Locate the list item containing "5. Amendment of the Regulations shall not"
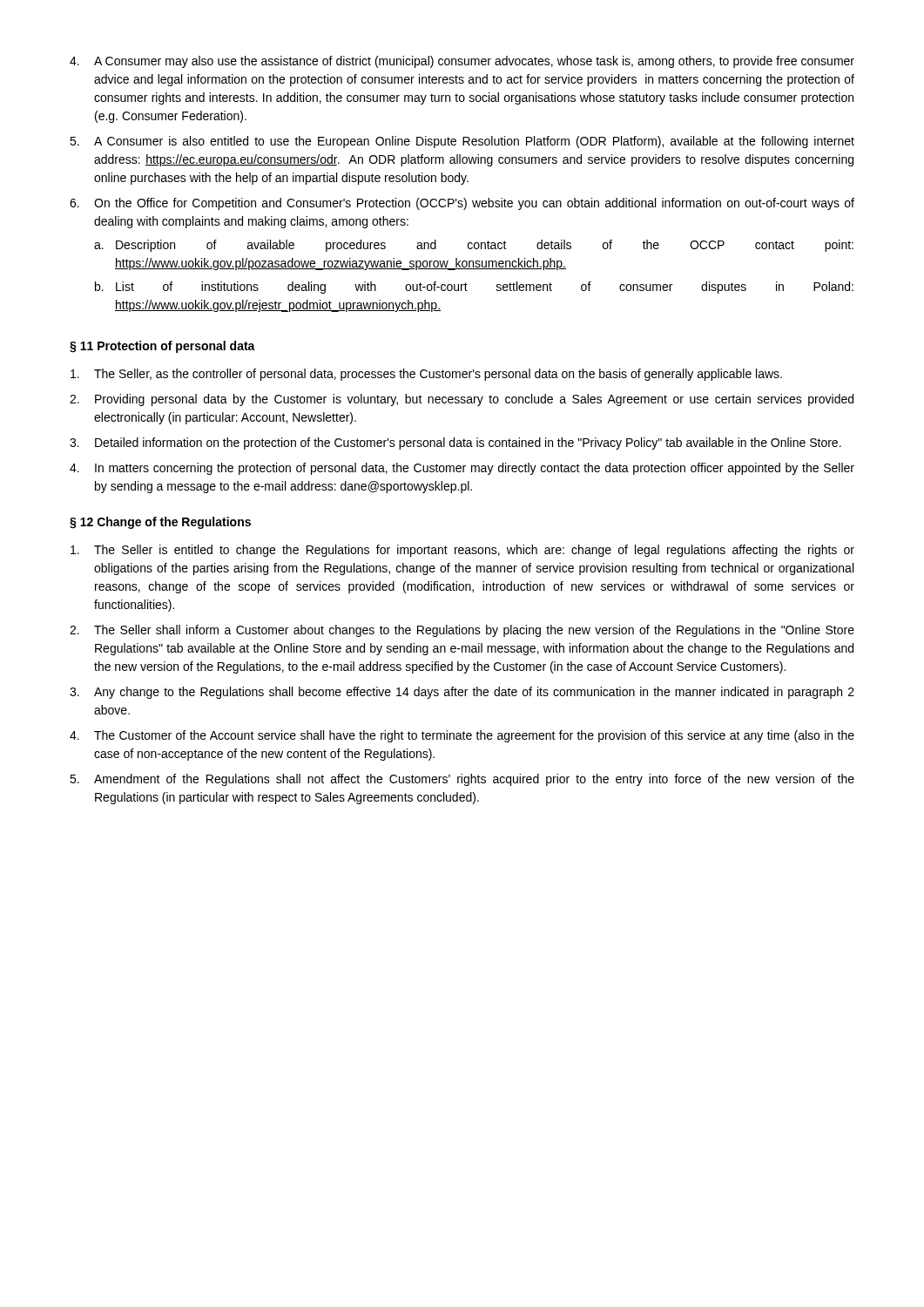The image size is (924, 1307). point(462,789)
